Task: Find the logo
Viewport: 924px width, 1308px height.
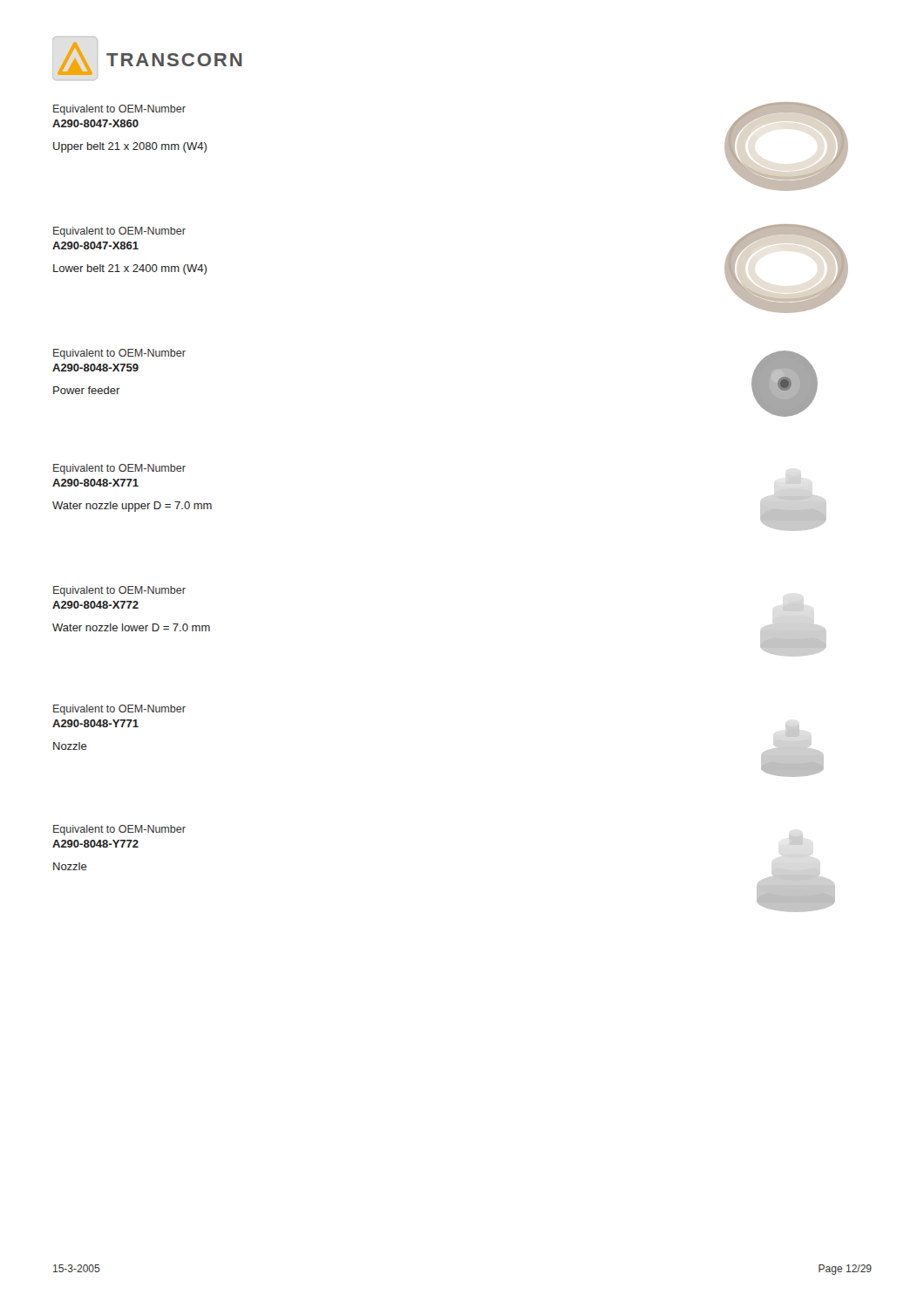Action: click(x=148, y=58)
